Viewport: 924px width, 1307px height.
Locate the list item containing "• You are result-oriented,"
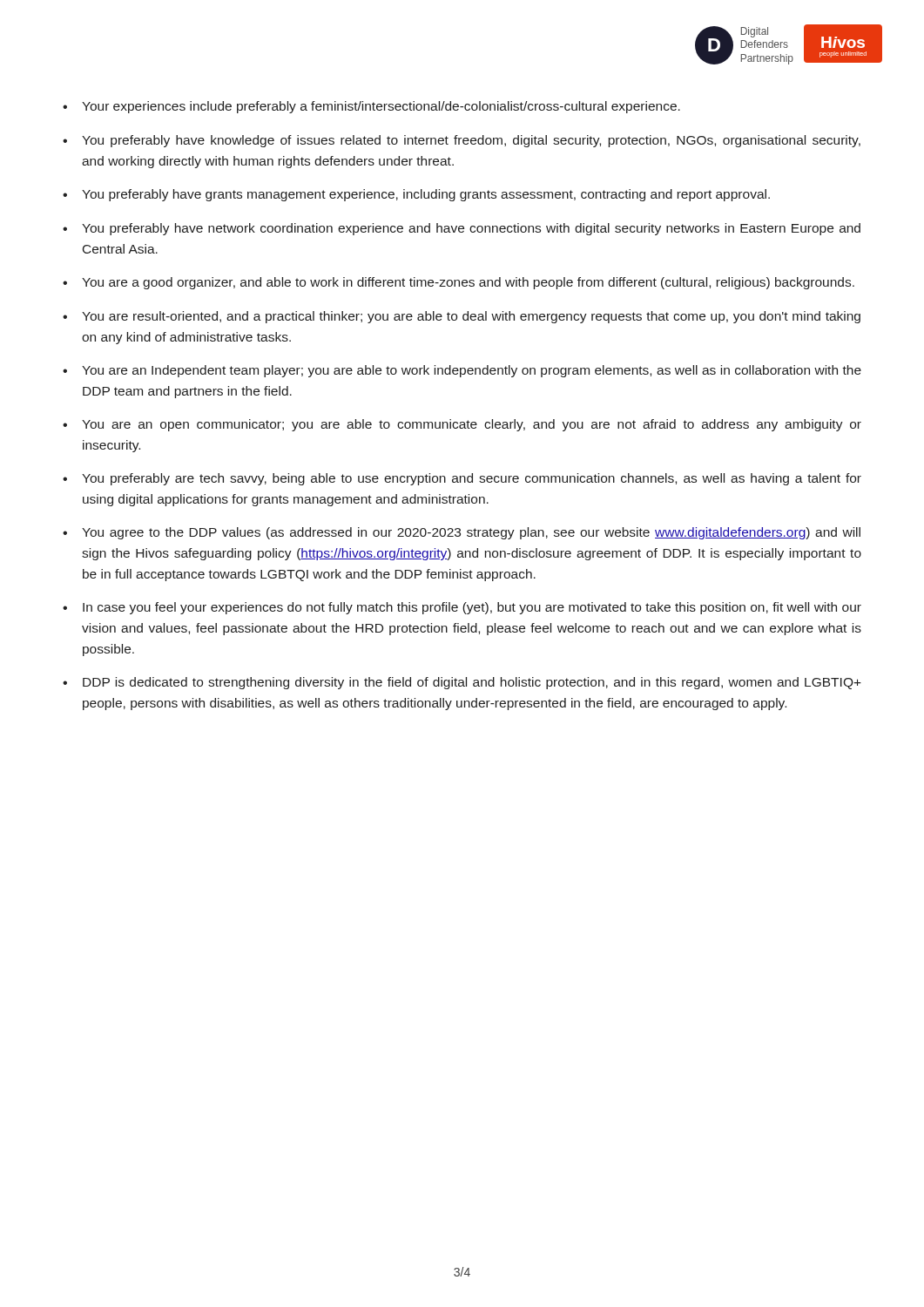click(x=462, y=327)
